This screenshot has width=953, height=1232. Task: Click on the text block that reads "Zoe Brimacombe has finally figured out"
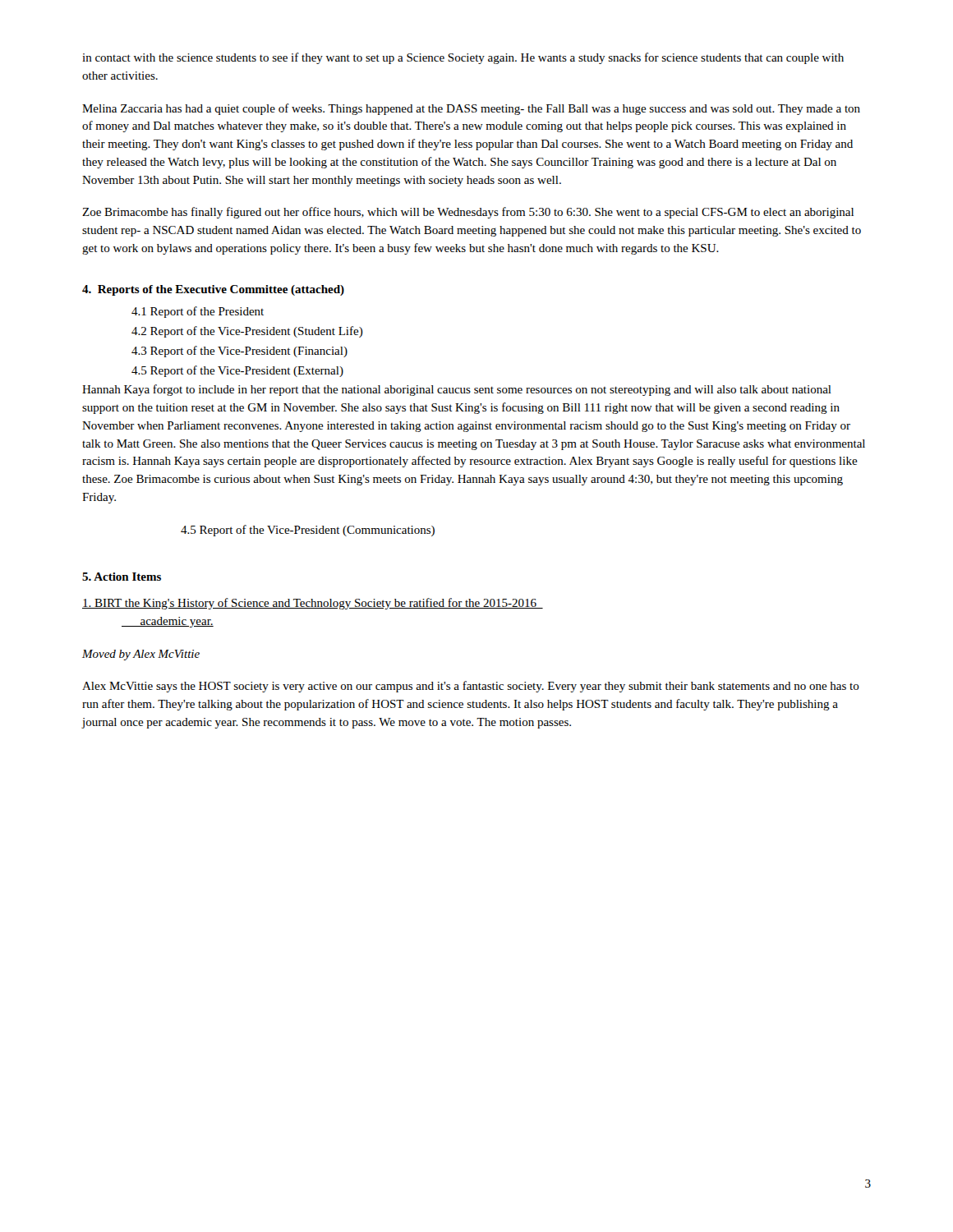(472, 230)
